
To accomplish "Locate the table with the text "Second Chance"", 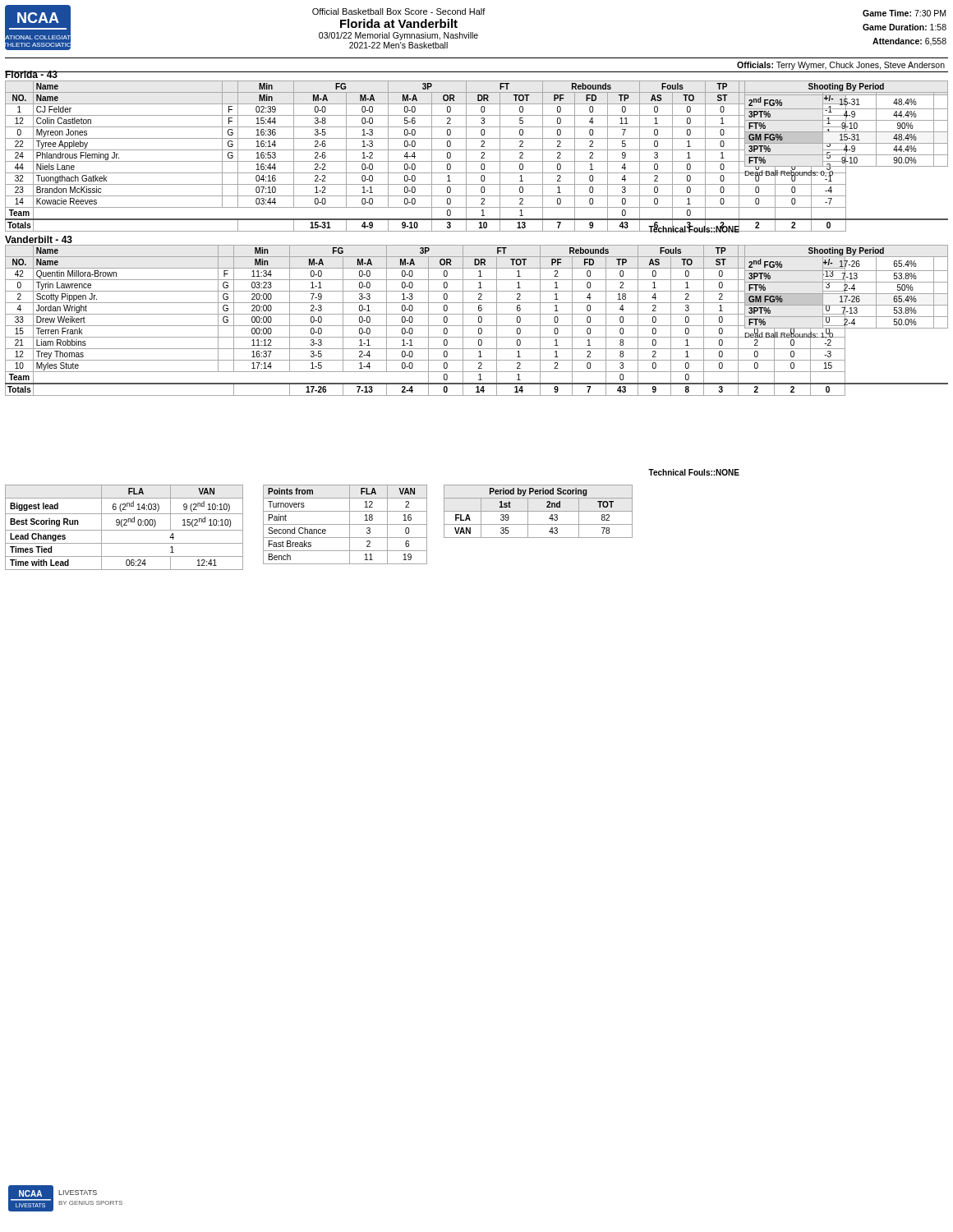I will click(345, 524).
